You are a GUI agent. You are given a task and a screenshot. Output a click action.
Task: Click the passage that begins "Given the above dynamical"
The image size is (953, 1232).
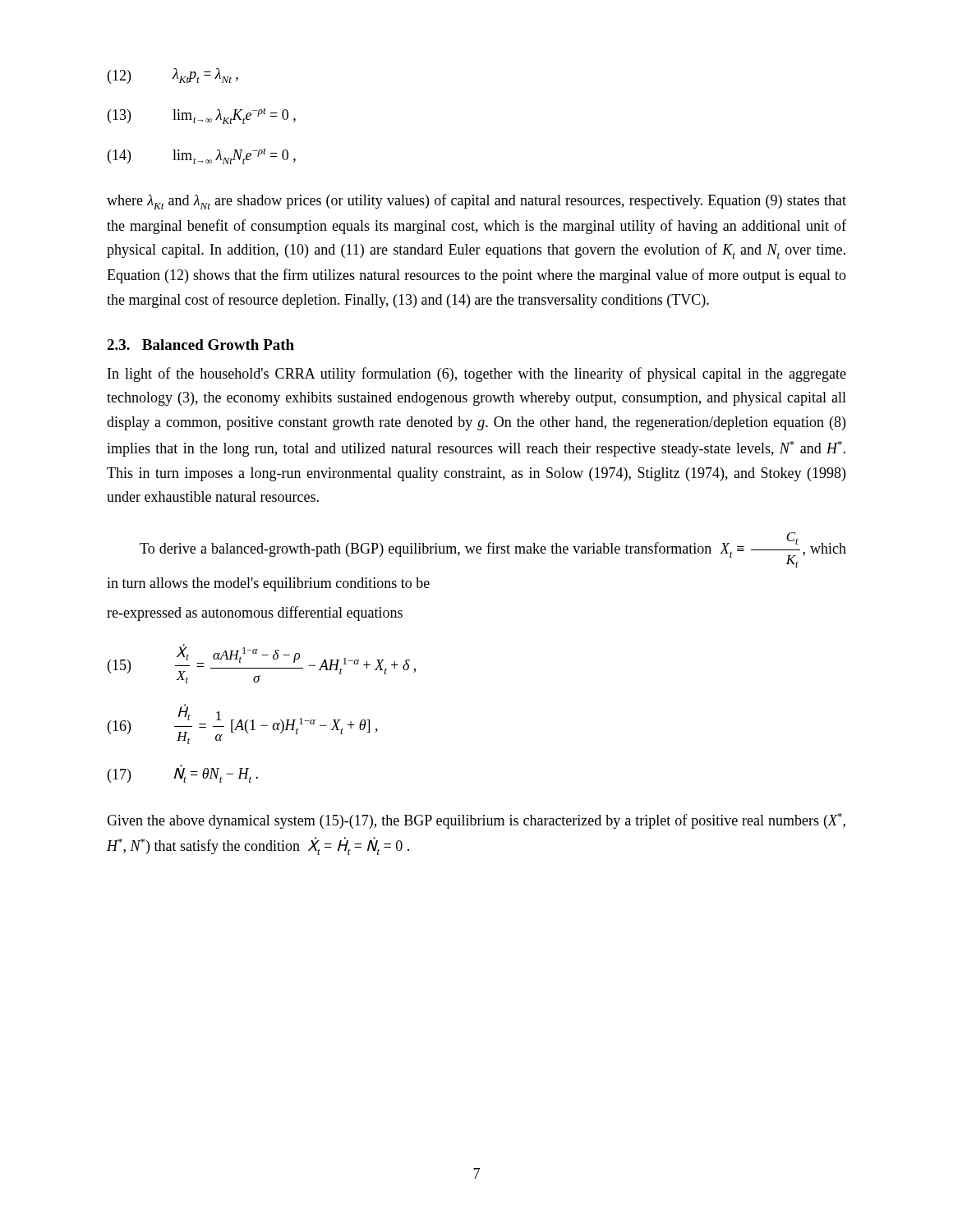pos(476,833)
